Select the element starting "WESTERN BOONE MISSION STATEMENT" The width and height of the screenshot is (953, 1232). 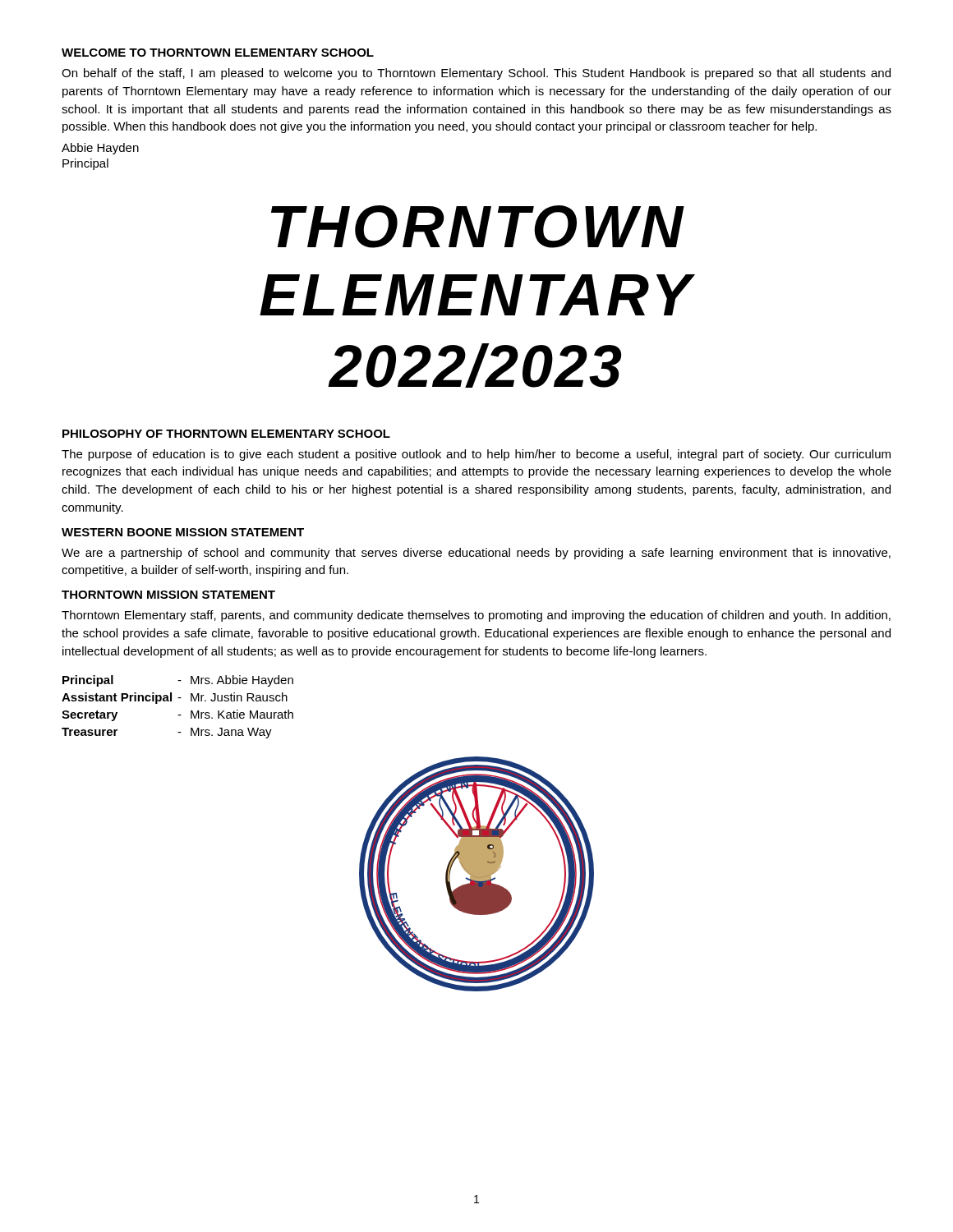point(183,531)
